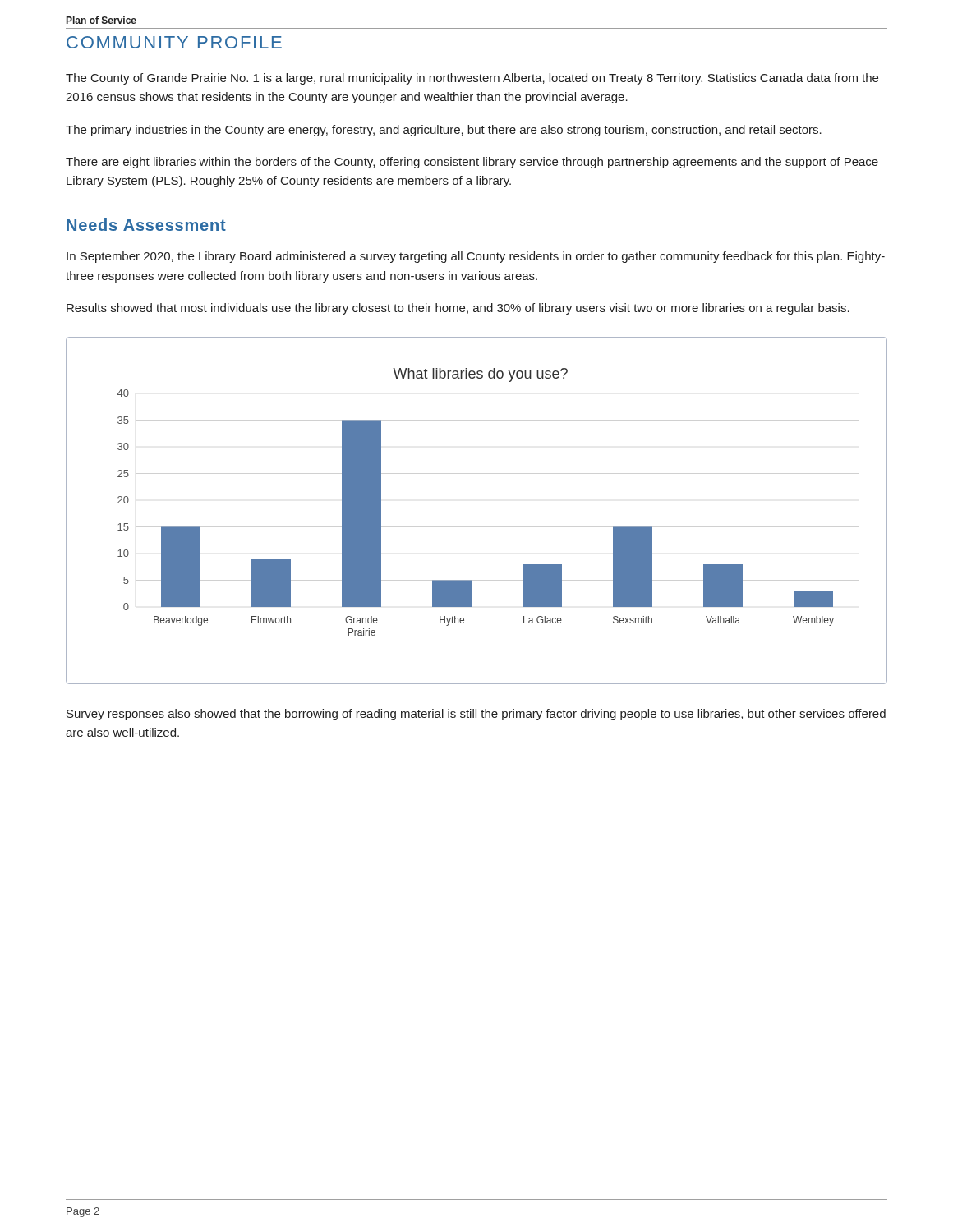Locate the text block that says "The County of Grande"
Screen dimensions: 1232x953
coord(472,87)
